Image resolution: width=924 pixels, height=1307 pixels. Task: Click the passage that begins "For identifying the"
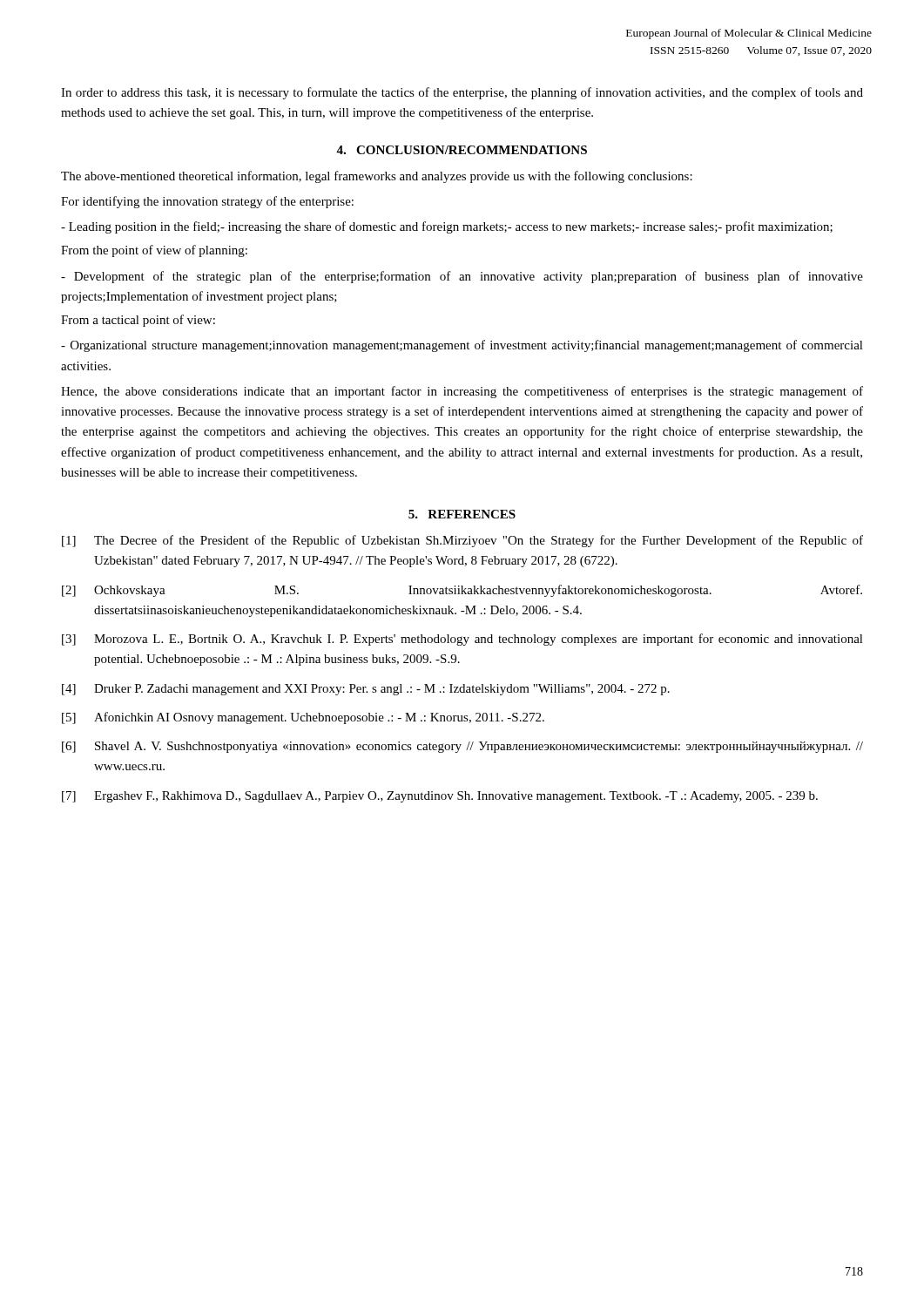[x=208, y=201]
